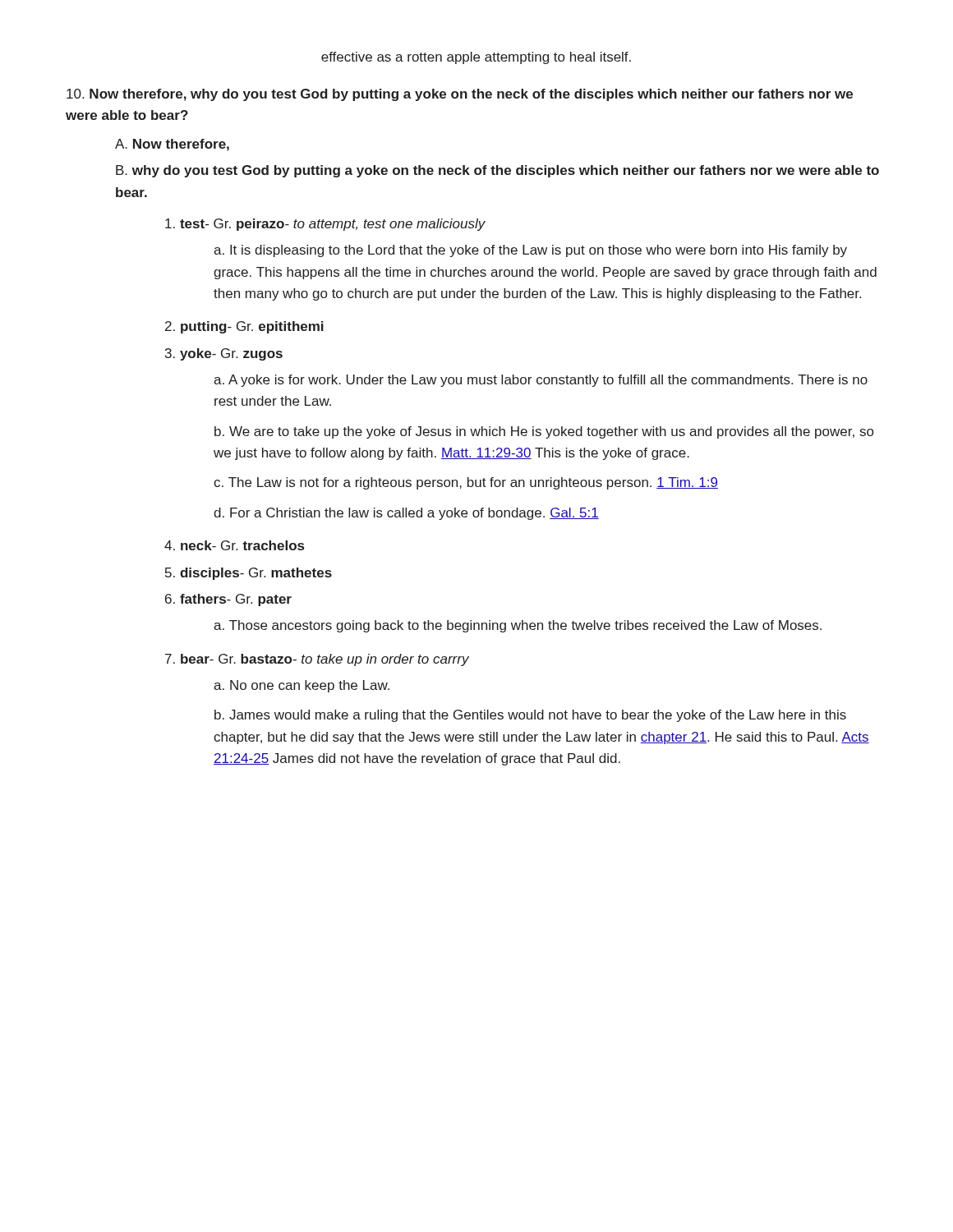This screenshot has height=1232, width=953.
Task: Click the passage that begins "6. fathers- Gr."
Action: tap(228, 599)
